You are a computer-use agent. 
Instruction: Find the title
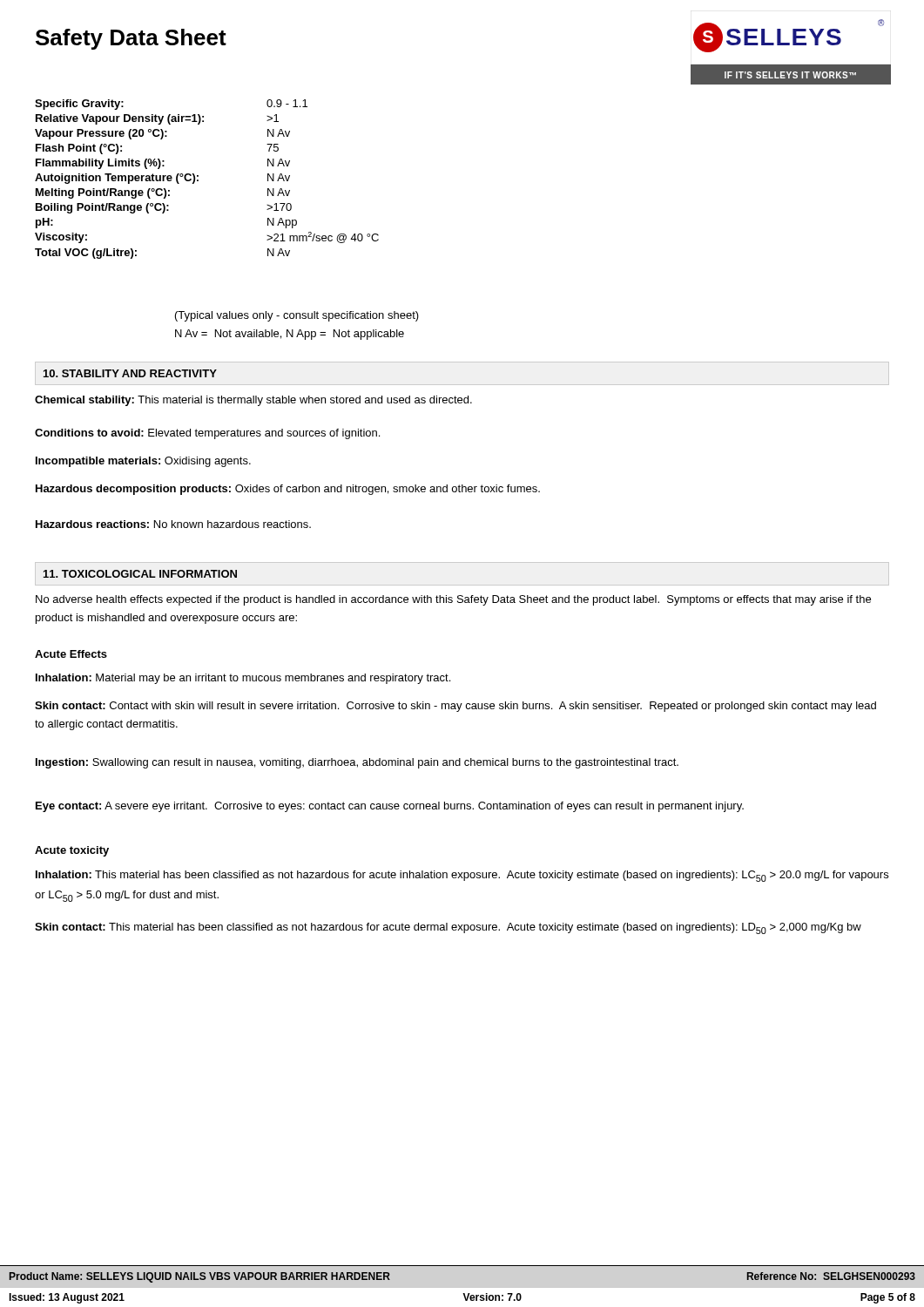coord(130,38)
